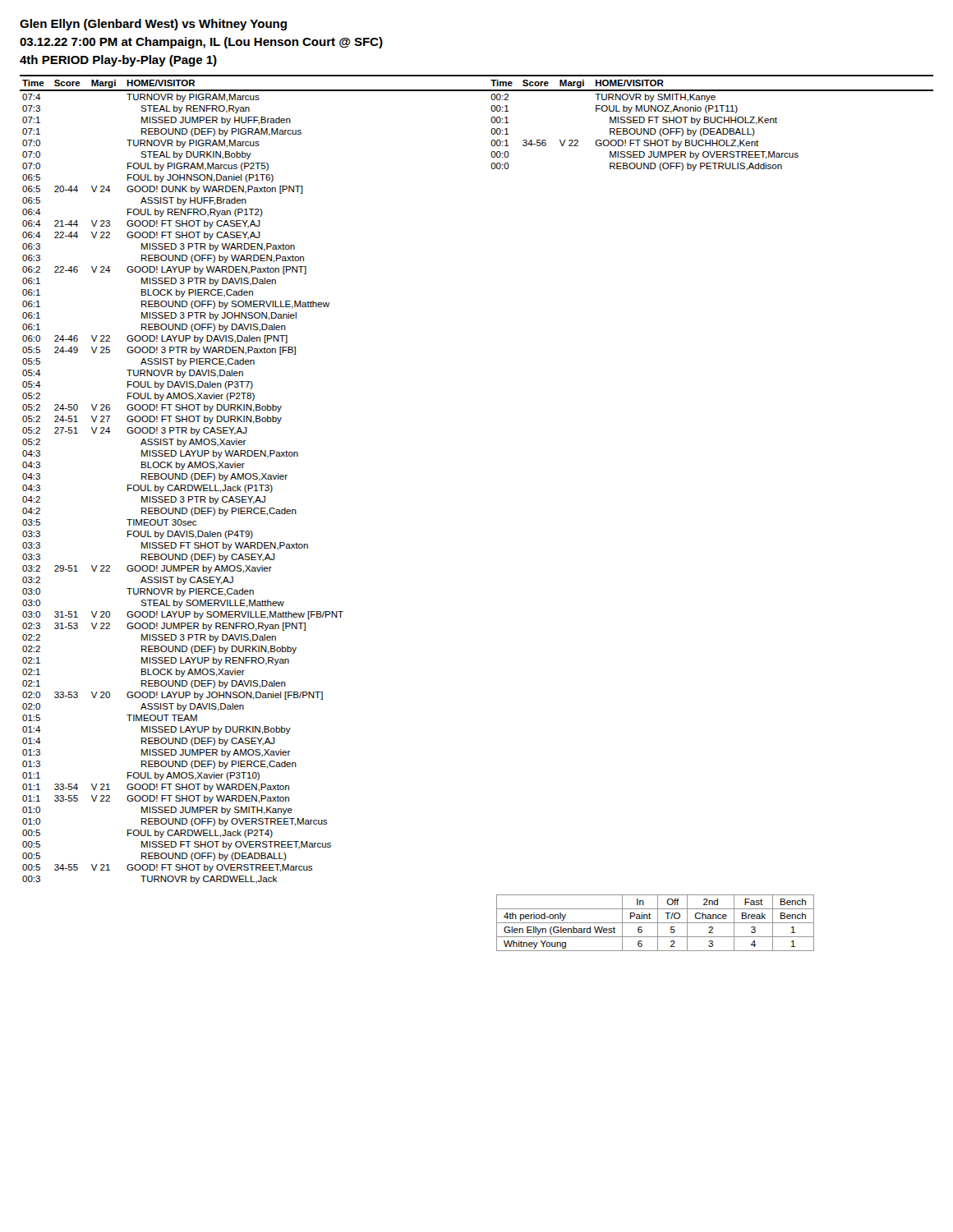Click on the table containing "REBOUND (DEF) by PIERCE,Caden"
The width and height of the screenshot is (953, 1232).
tap(476, 480)
